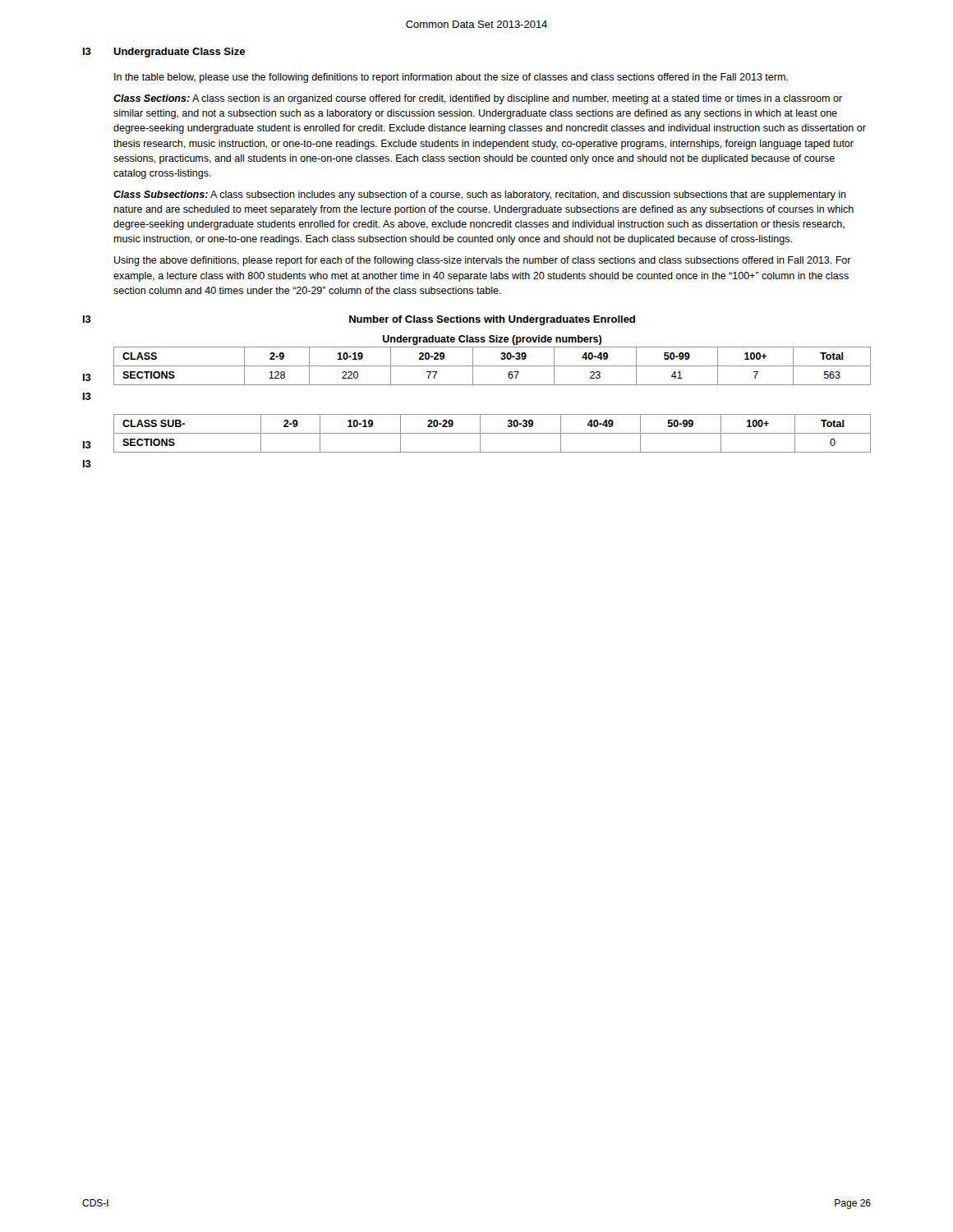Select the section header with the text "Number of Class Sections with Undergraduates Enrolled"
This screenshot has height=1232, width=953.
tap(492, 319)
